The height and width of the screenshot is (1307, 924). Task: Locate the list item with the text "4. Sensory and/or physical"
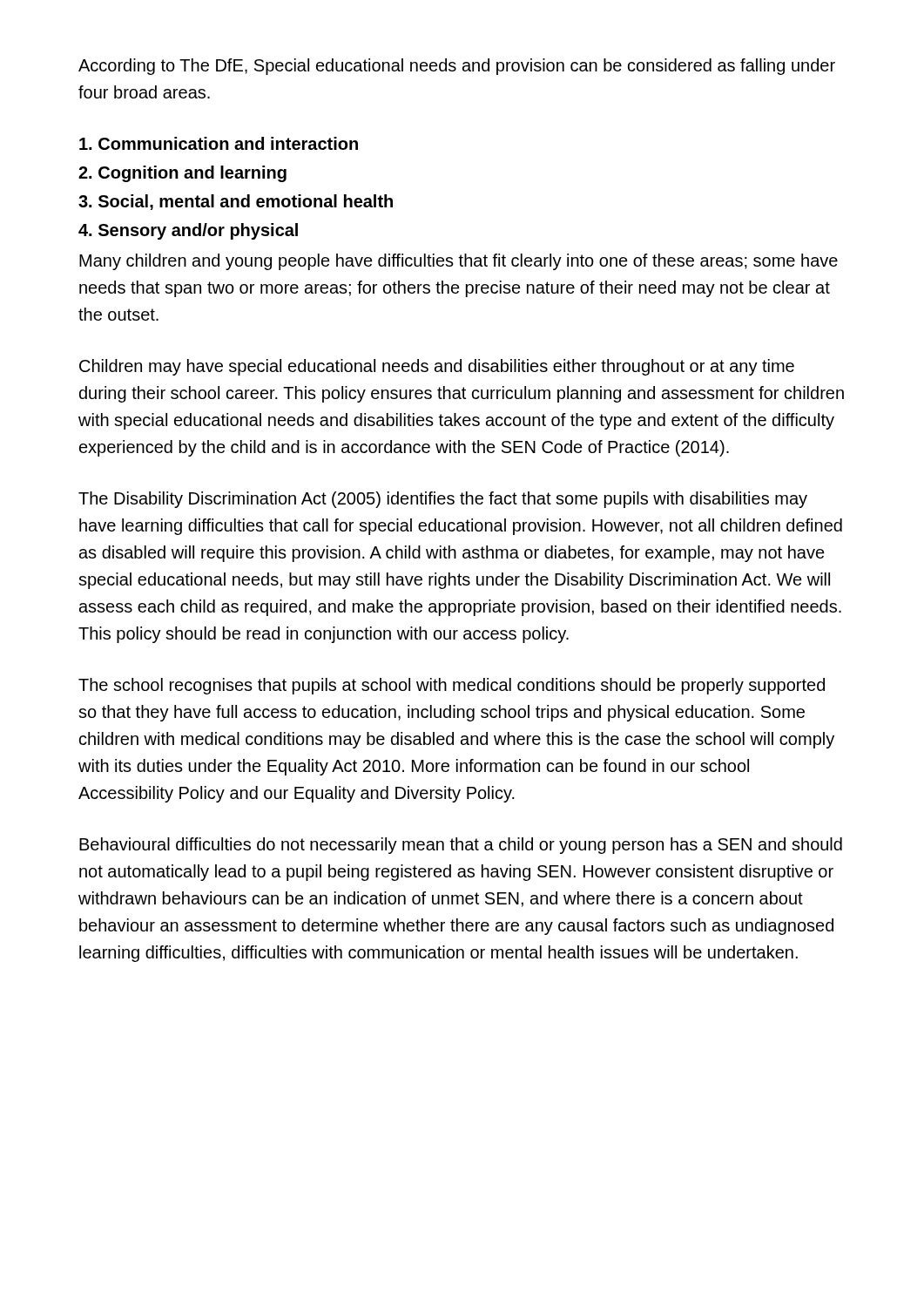tap(189, 230)
